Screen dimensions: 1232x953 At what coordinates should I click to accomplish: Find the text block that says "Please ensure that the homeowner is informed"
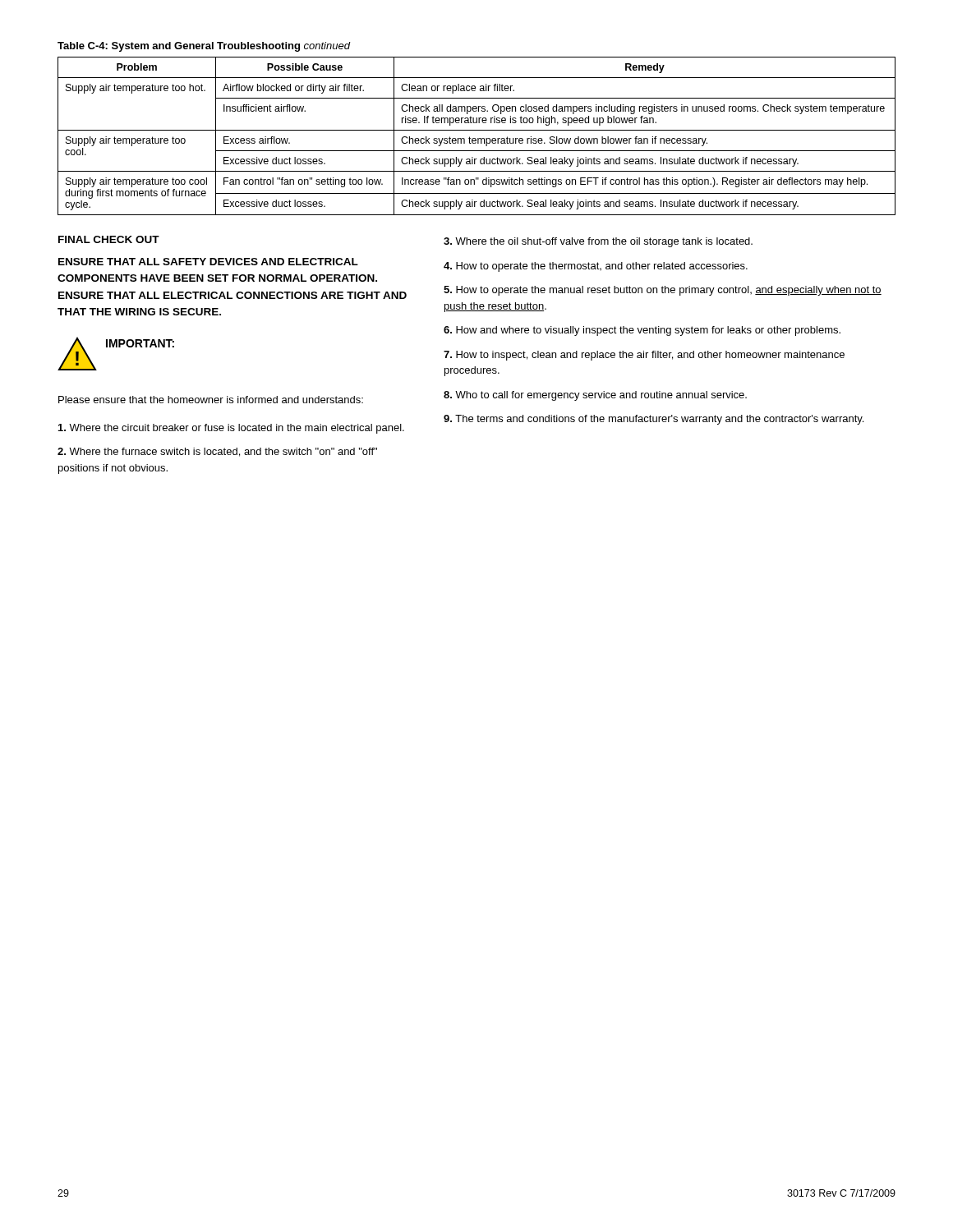[x=211, y=400]
